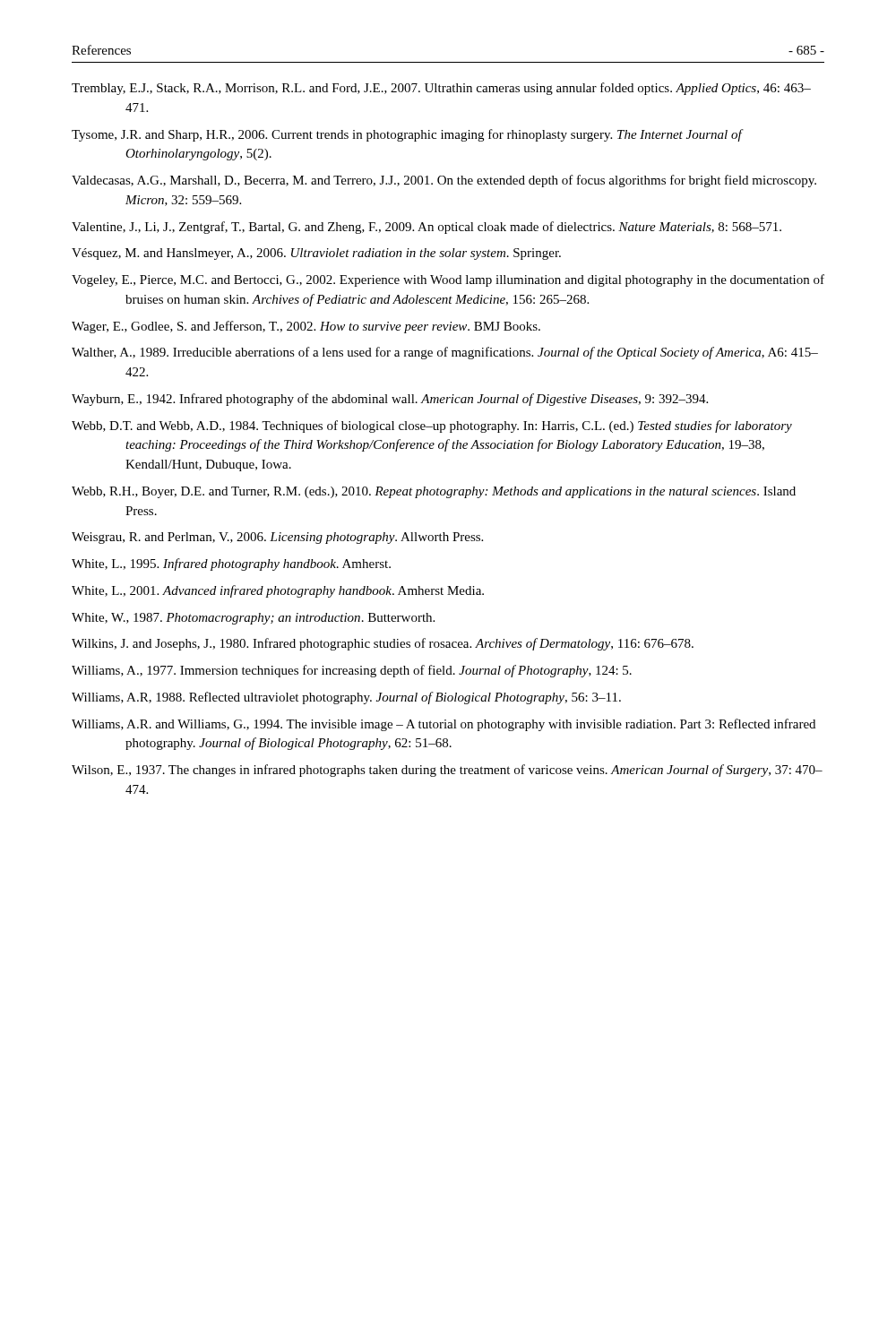Click where it says "White, L., 1995. Infrared photography handbook. Amherst."
This screenshot has height=1344, width=896.
pos(231,564)
